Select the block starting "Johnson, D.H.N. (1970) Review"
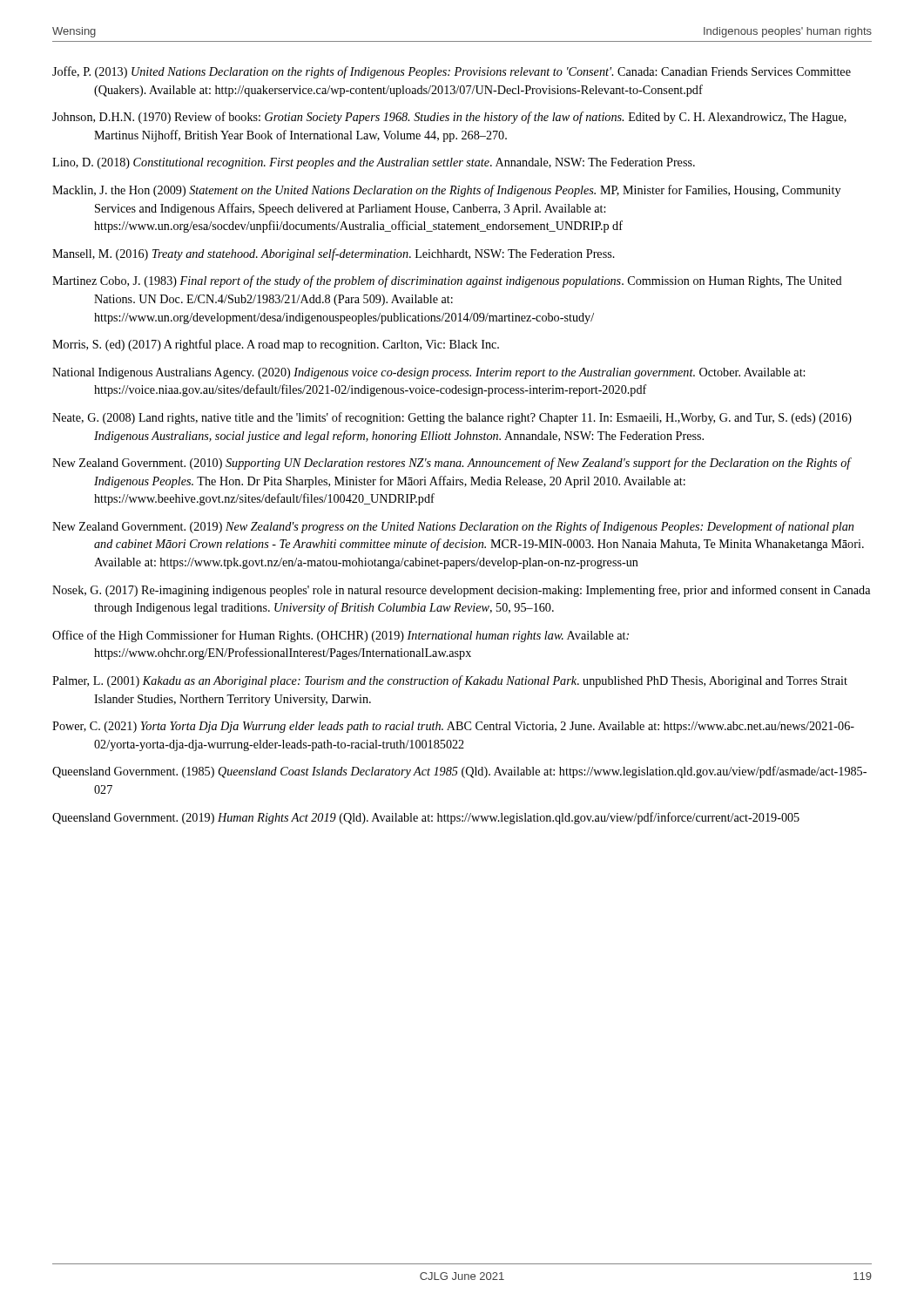The image size is (924, 1307). [450, 126]
